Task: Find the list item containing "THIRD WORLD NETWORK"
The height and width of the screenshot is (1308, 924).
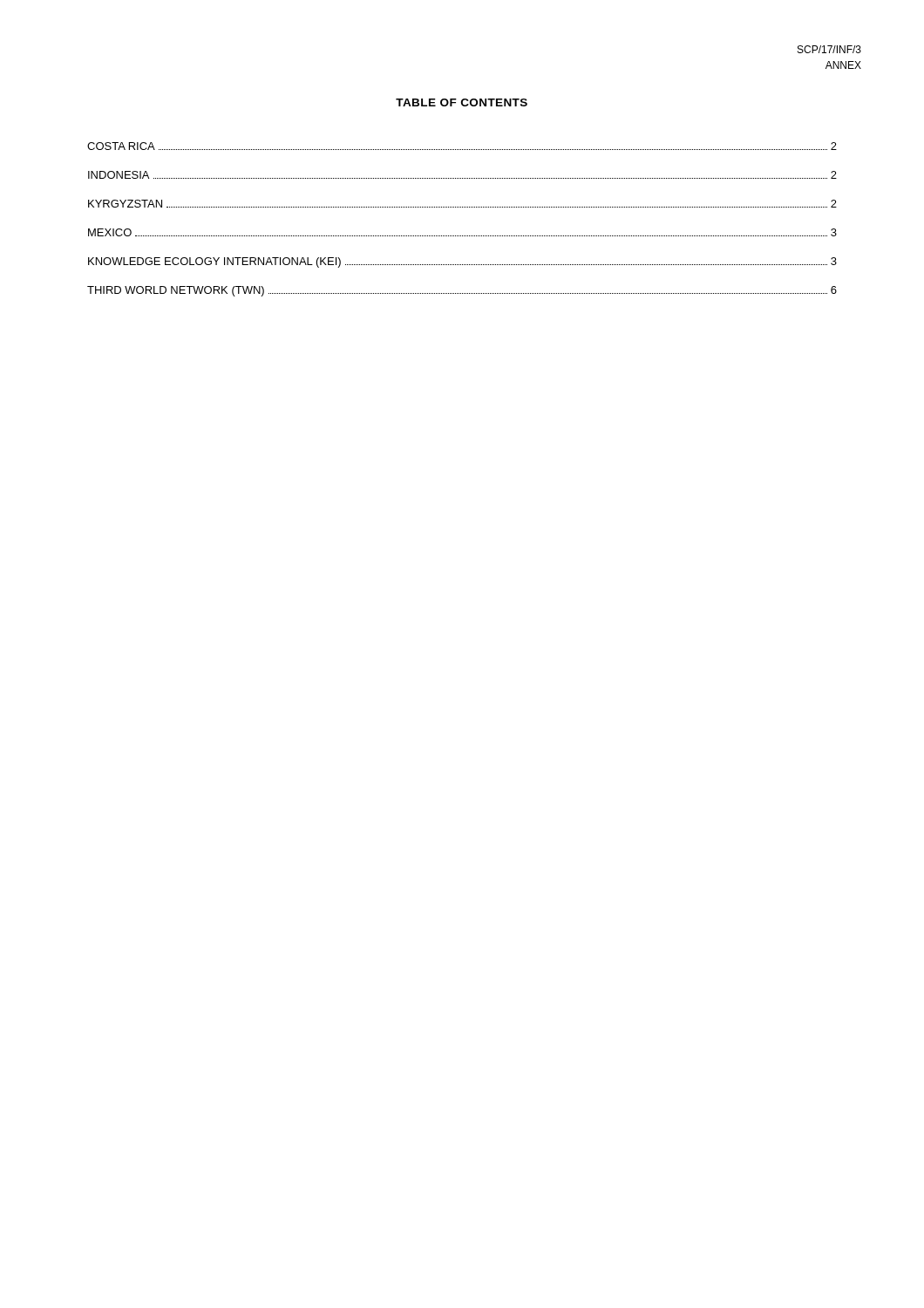Action: tap(462, 290)
